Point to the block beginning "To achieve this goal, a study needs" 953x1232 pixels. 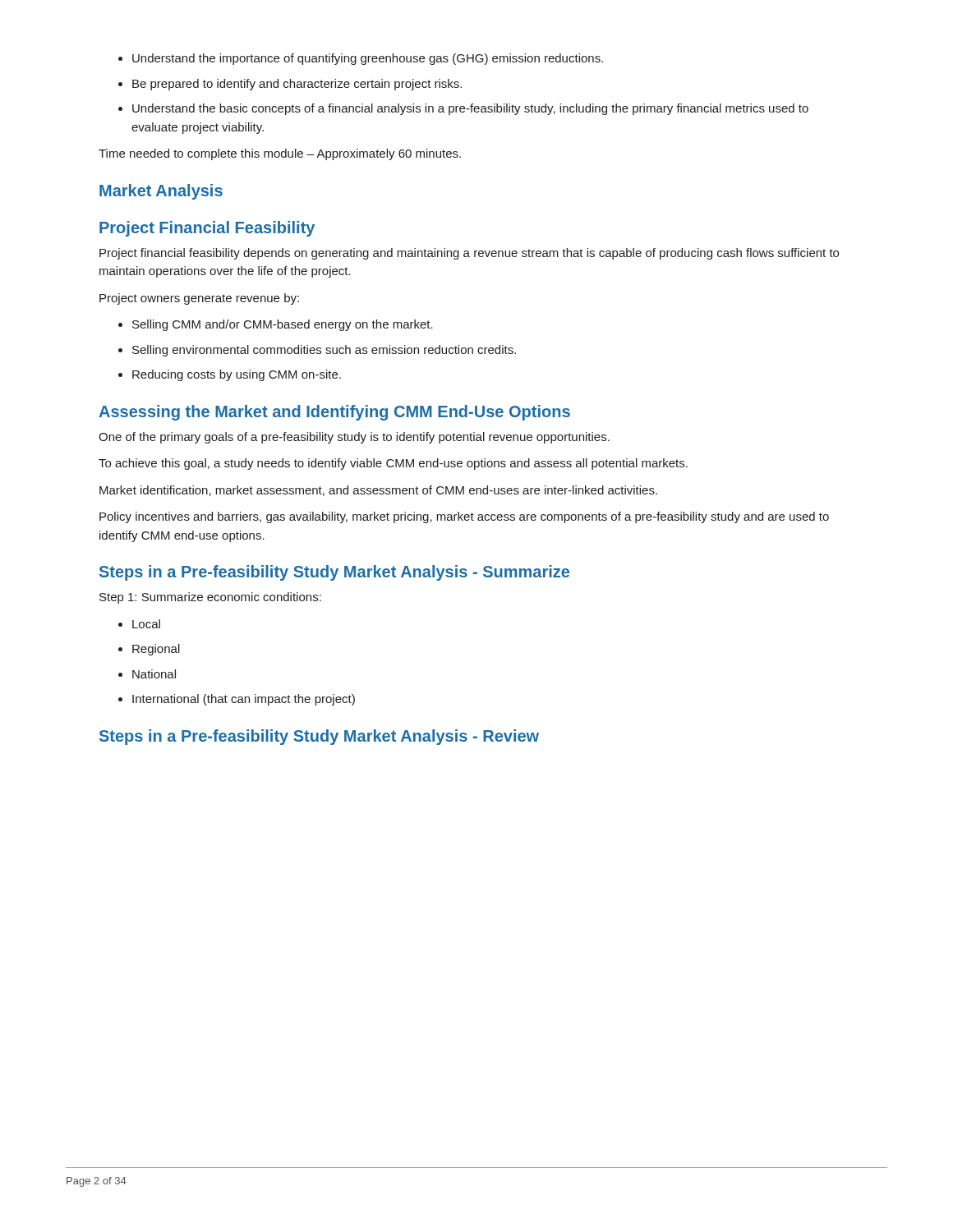(x=393, y=463)
